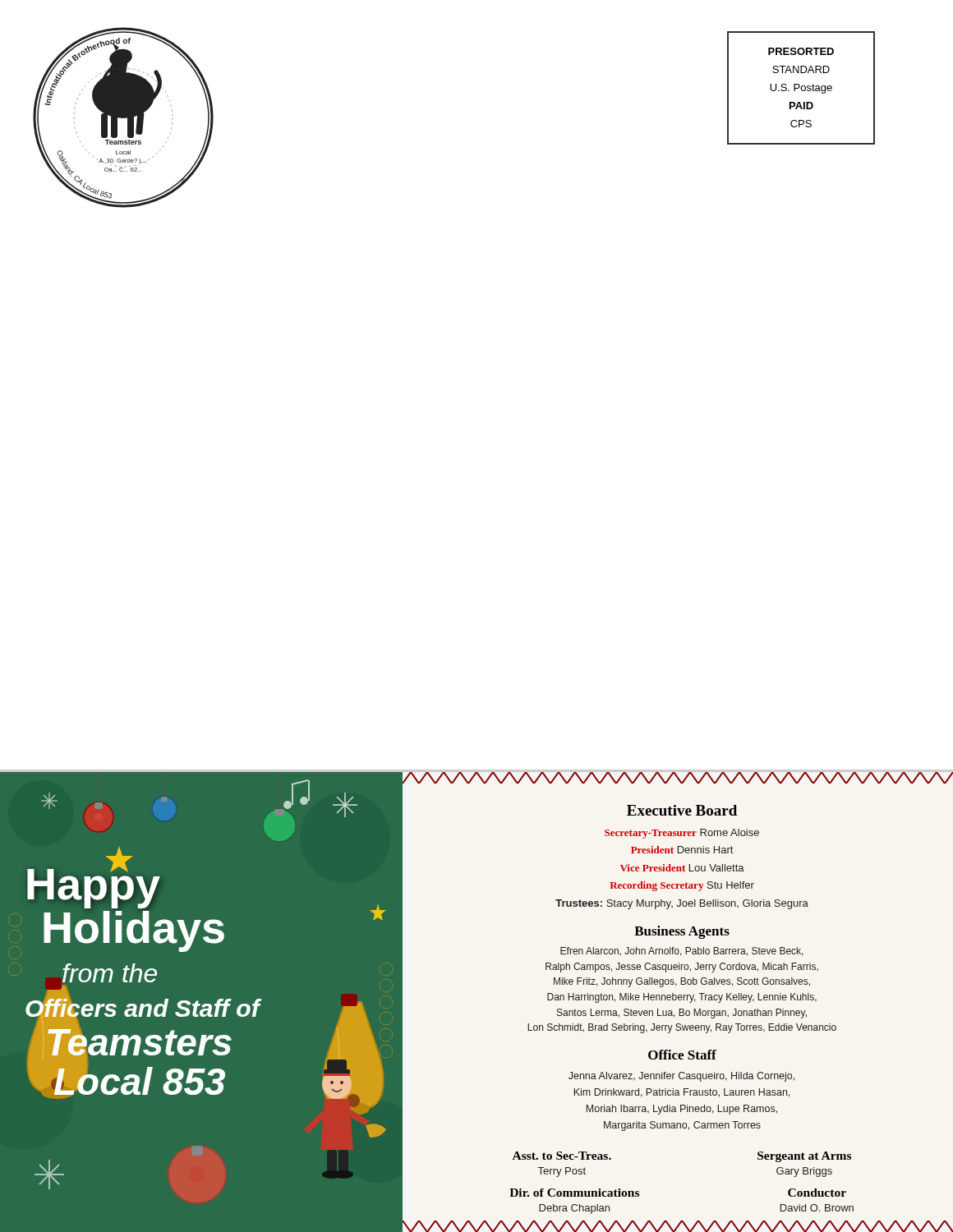
Task: Locate the text "Executive Board"
Action: [x=682, y=810]
